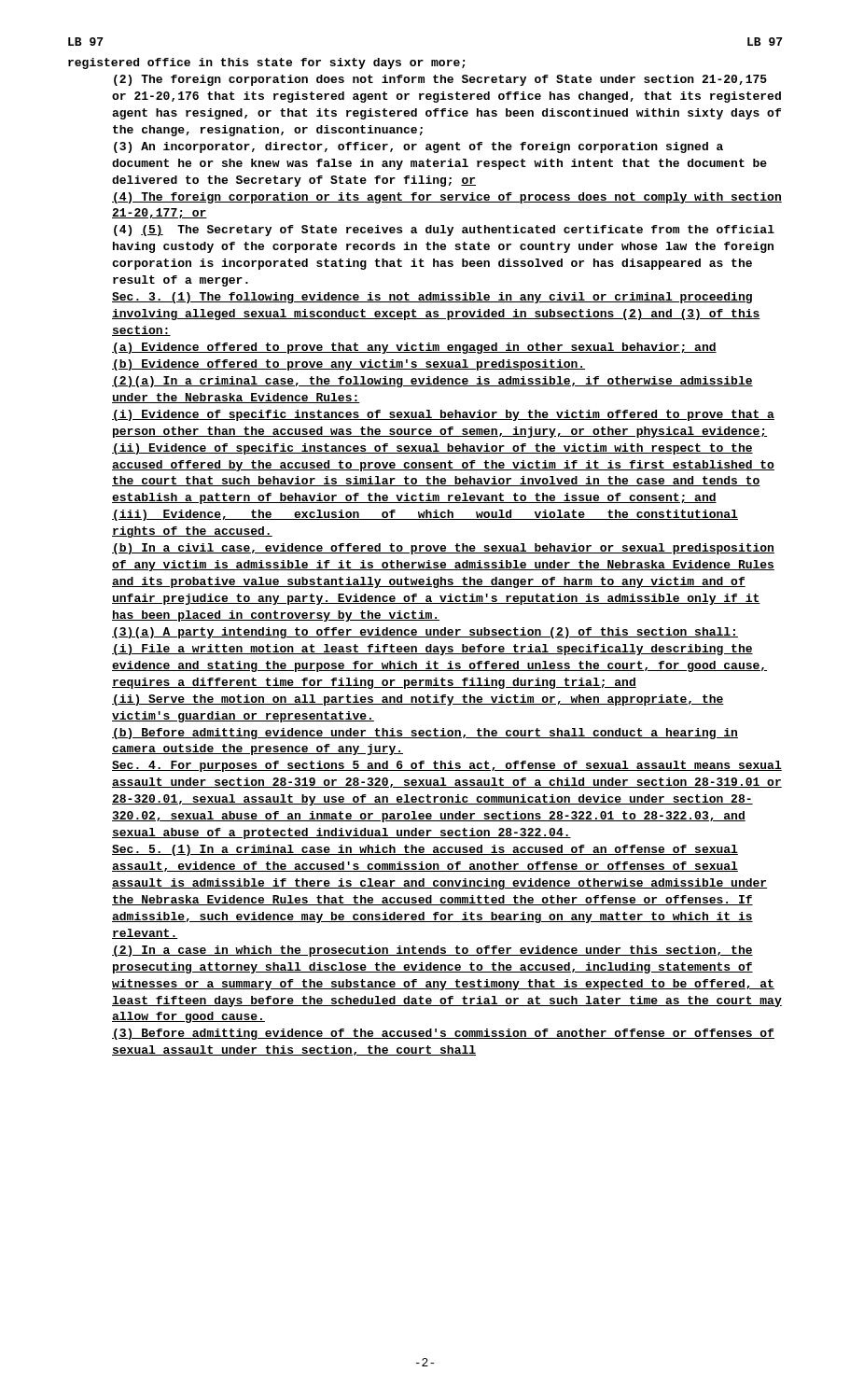The height and width of the screenshot is (1400, 850).
Task: Click on the text block with the text "Sec. 3. (1) The following evidence is not"
Action: (x=447, y=315)
